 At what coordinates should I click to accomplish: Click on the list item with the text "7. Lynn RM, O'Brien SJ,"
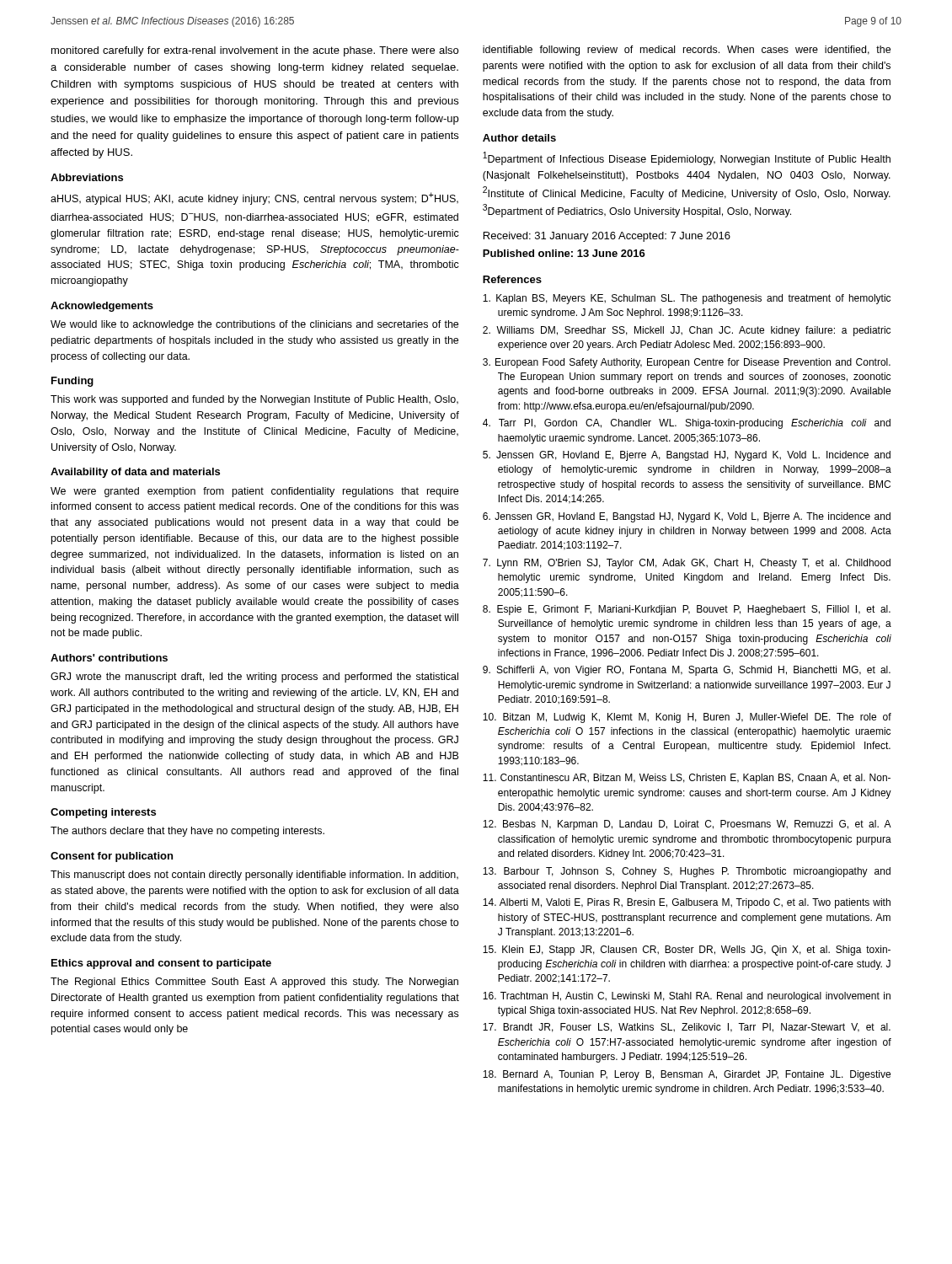pos(687,577)
